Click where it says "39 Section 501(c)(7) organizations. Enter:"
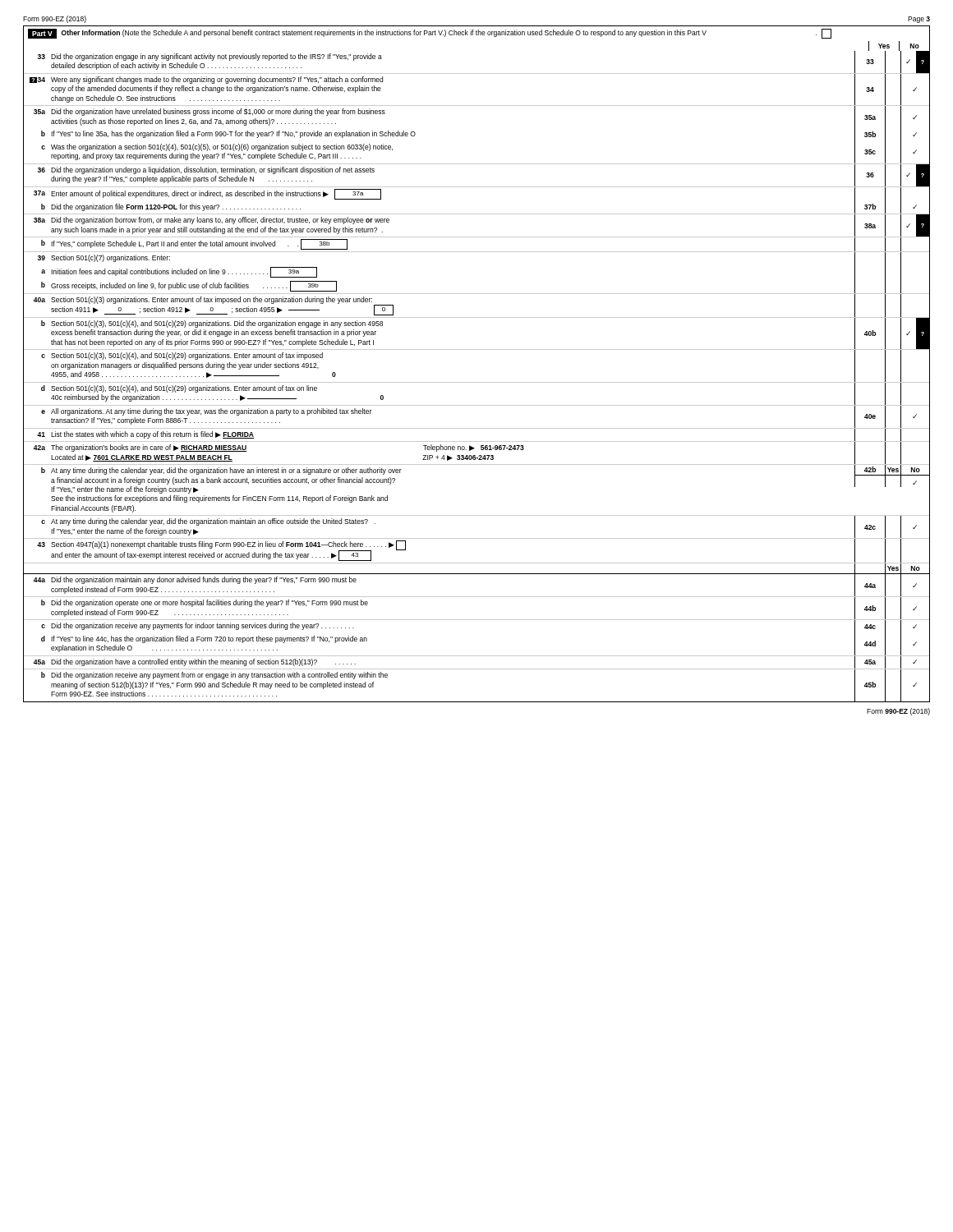This screenshot has height=1232, width=953. click(x=476, y=259)
